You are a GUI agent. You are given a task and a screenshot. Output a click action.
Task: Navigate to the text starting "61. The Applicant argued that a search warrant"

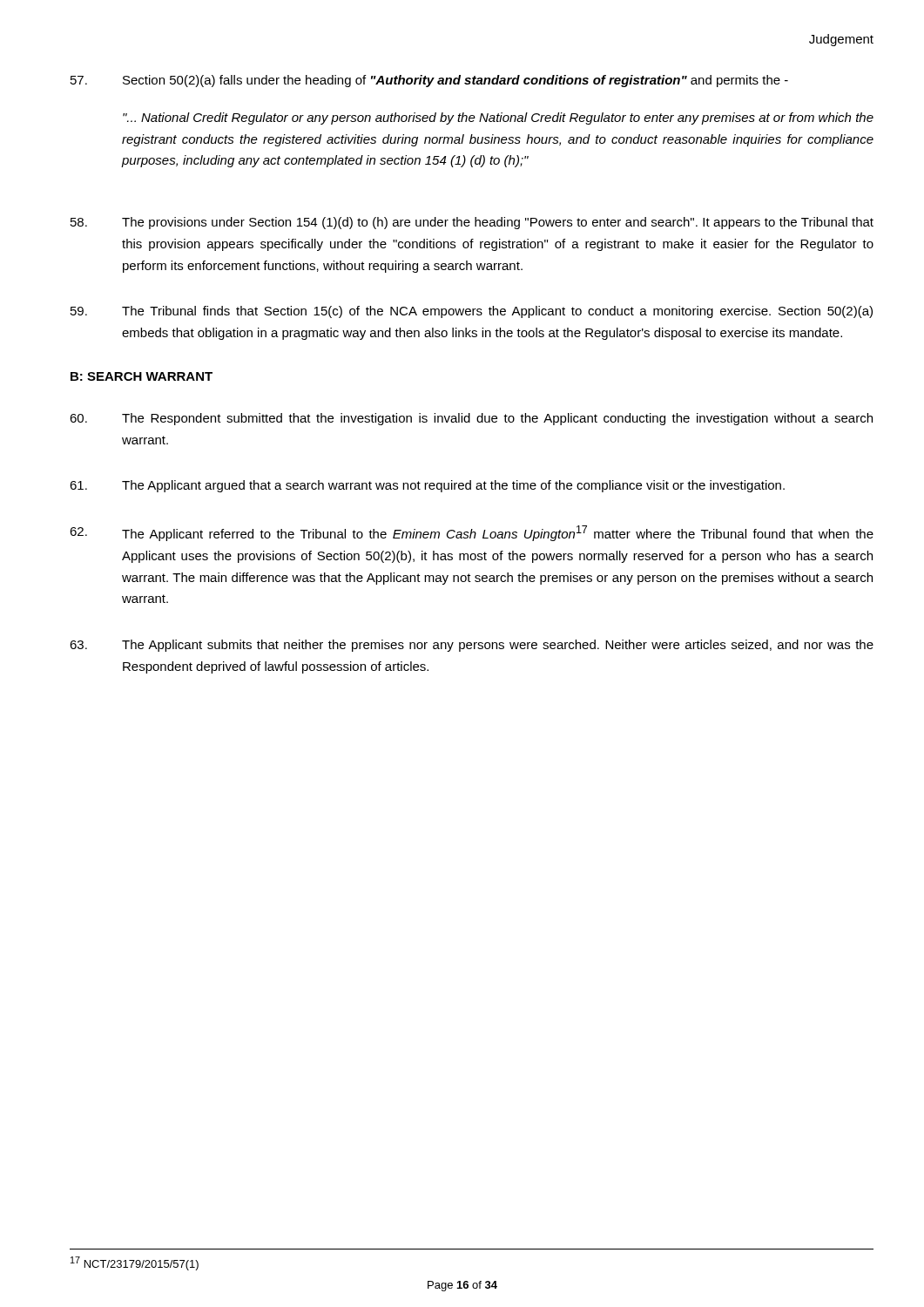coord(472,486)
